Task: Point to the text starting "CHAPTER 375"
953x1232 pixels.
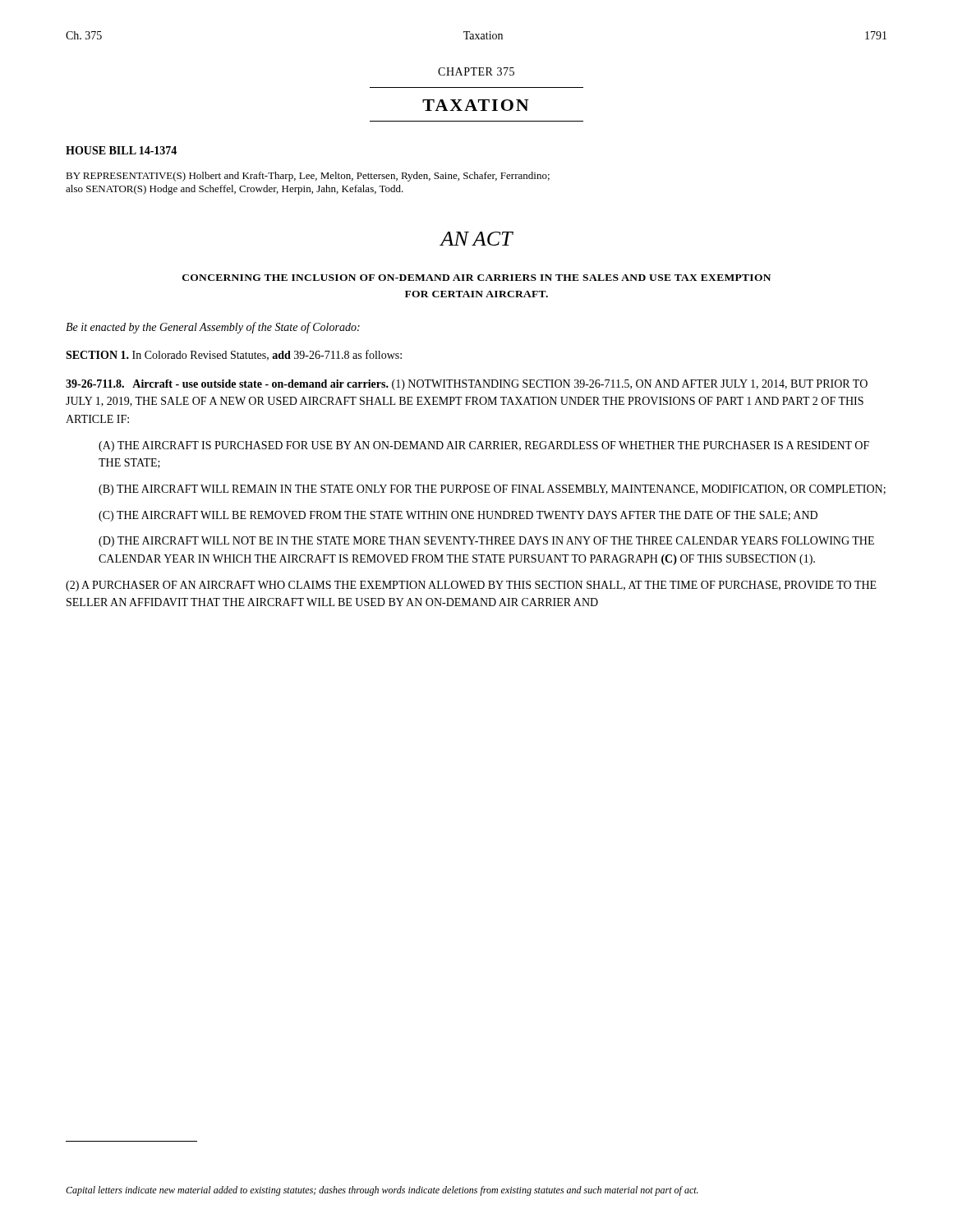Action: tap(476, 72)
